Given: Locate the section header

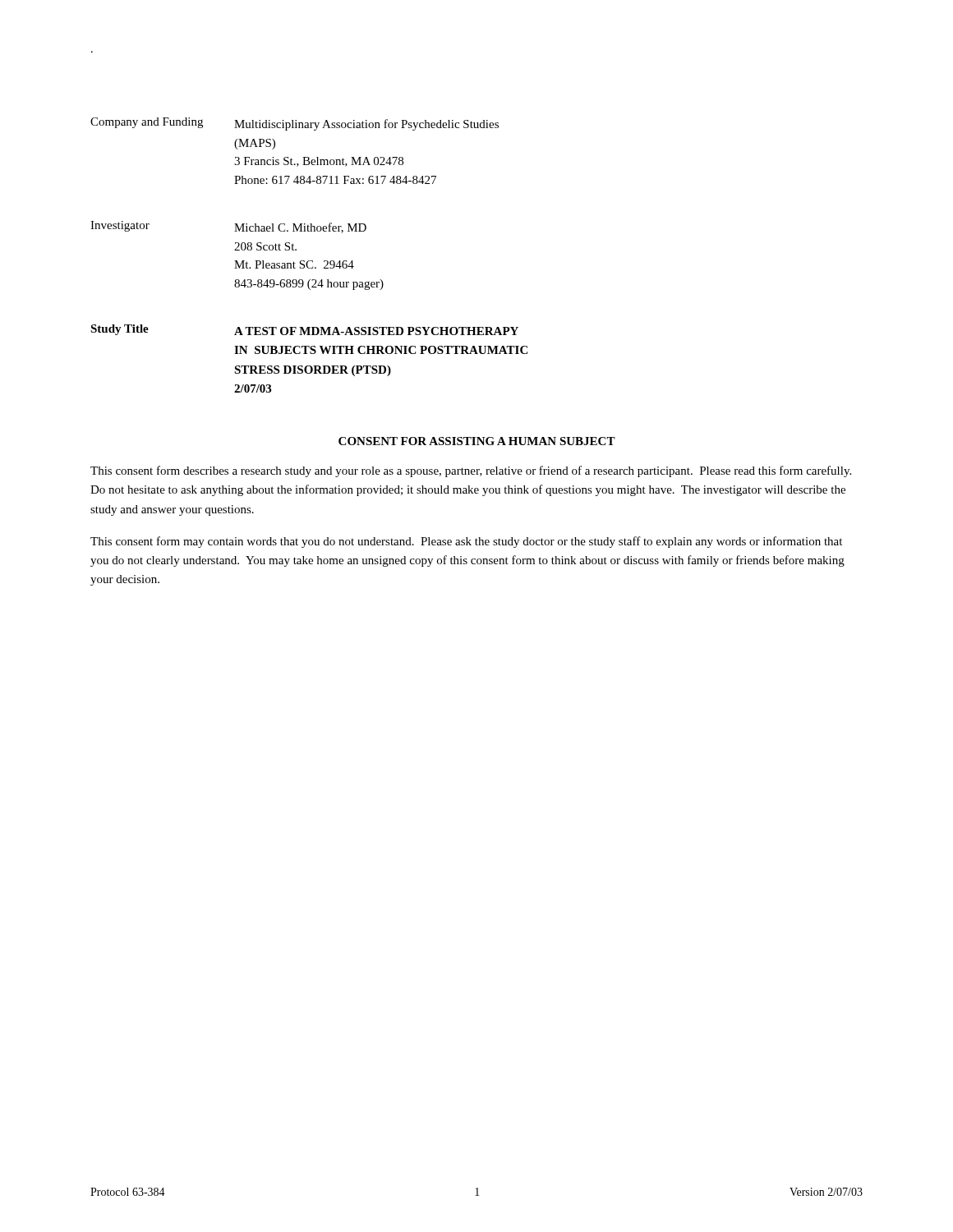Looking at the screenshot, I should point(476,441).
